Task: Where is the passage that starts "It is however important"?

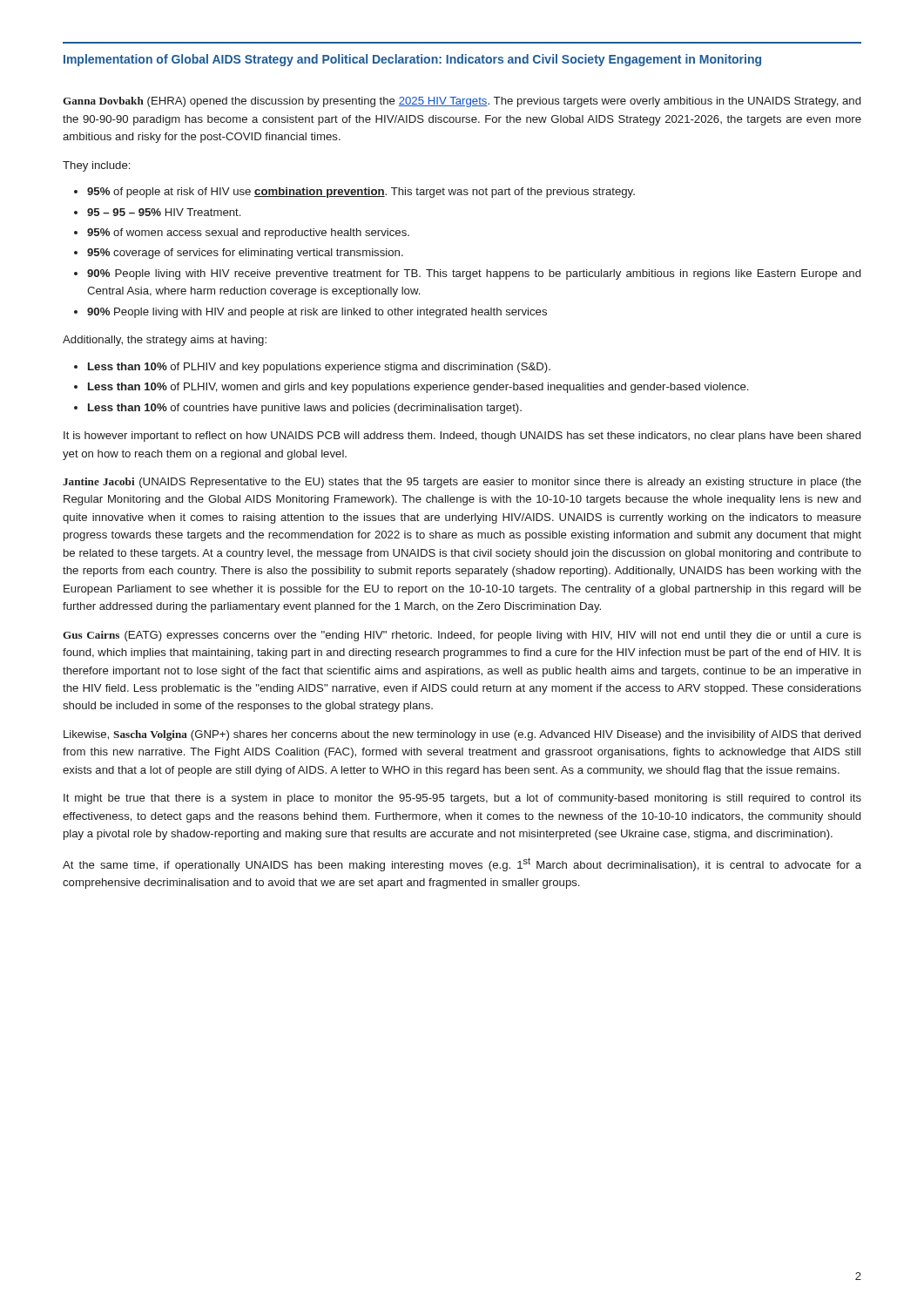Action: click(462, 444)
